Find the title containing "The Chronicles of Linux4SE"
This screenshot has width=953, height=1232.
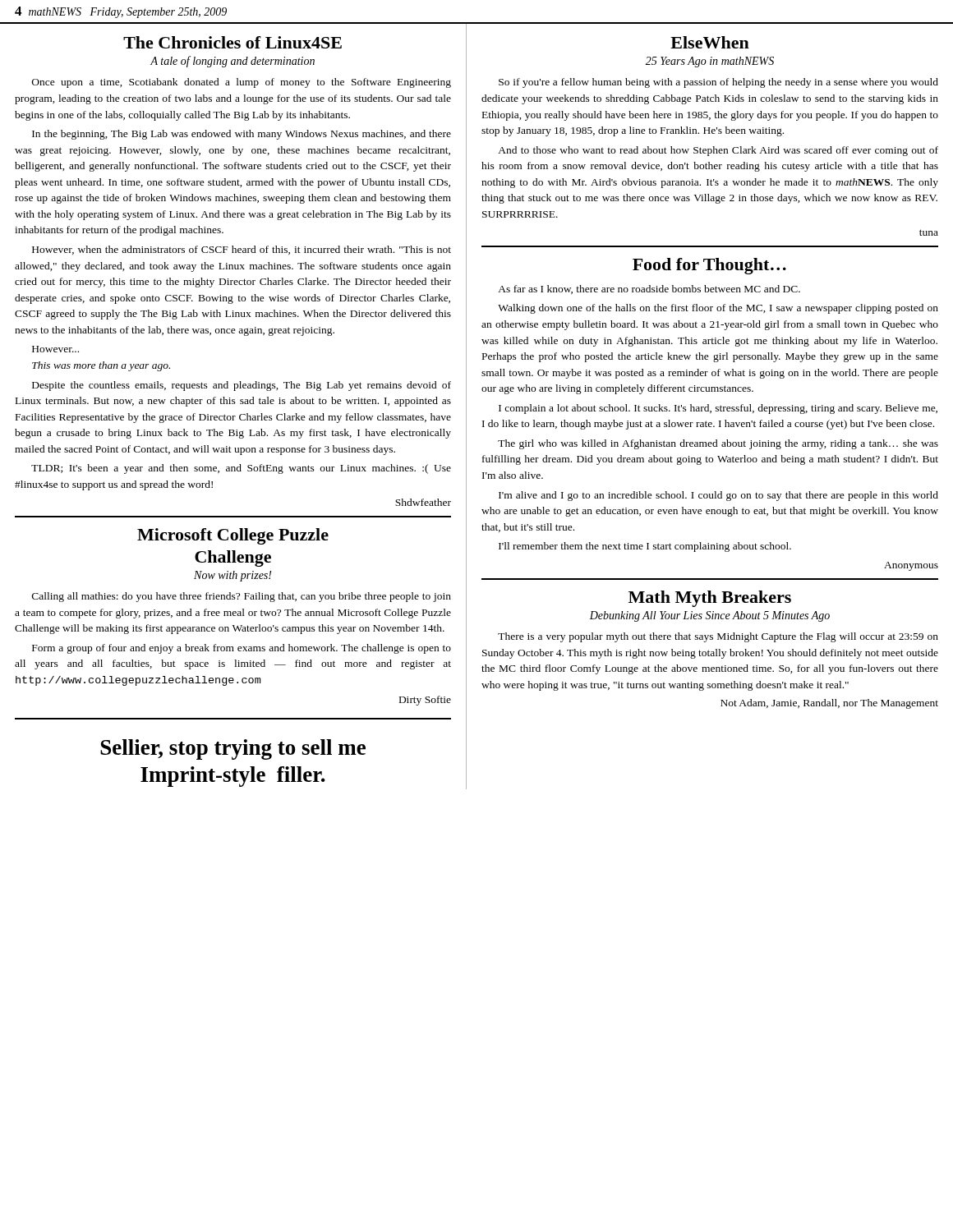[x=233, y=42]
